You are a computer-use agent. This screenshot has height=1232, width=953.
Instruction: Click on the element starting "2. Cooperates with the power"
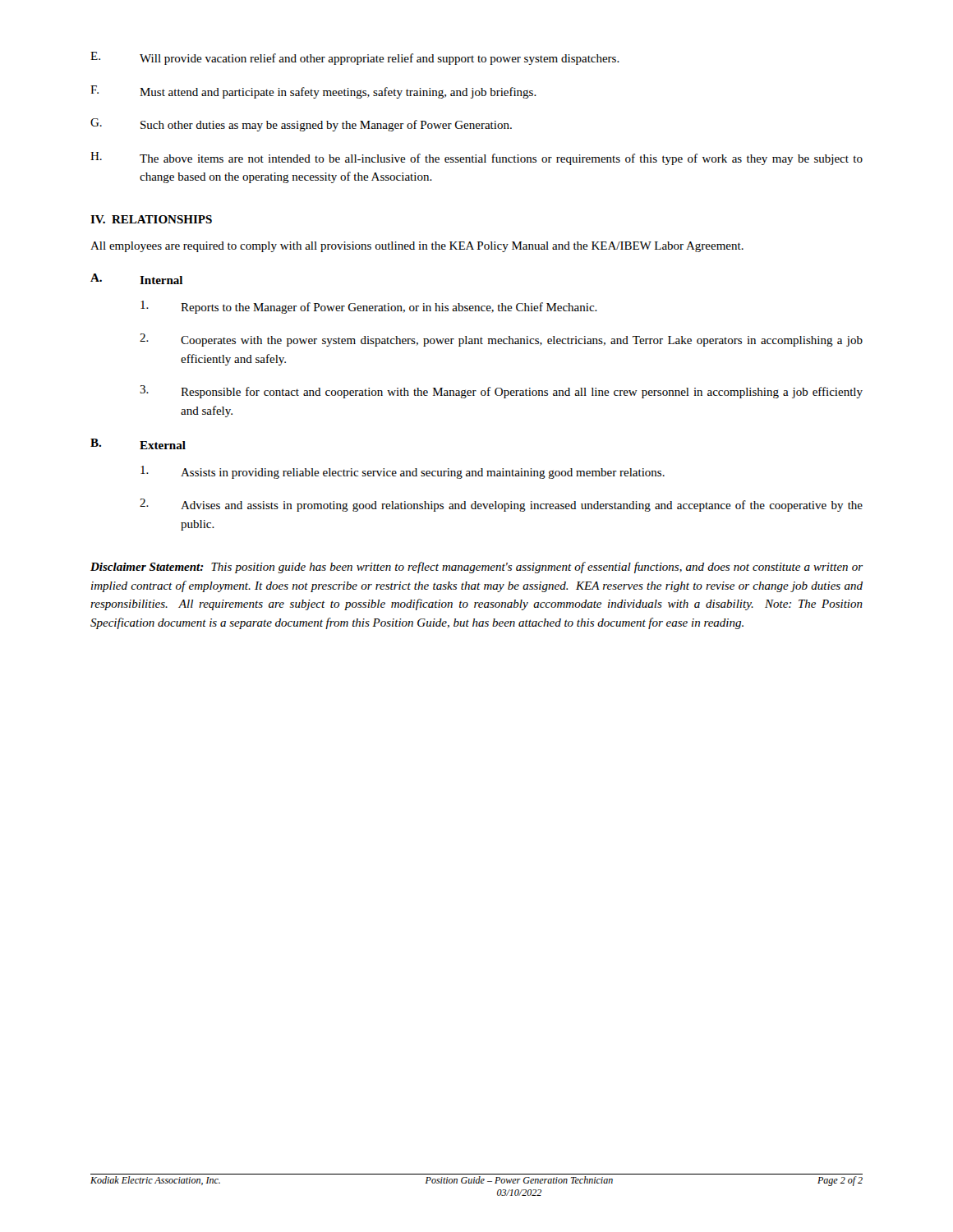[501, 350]
